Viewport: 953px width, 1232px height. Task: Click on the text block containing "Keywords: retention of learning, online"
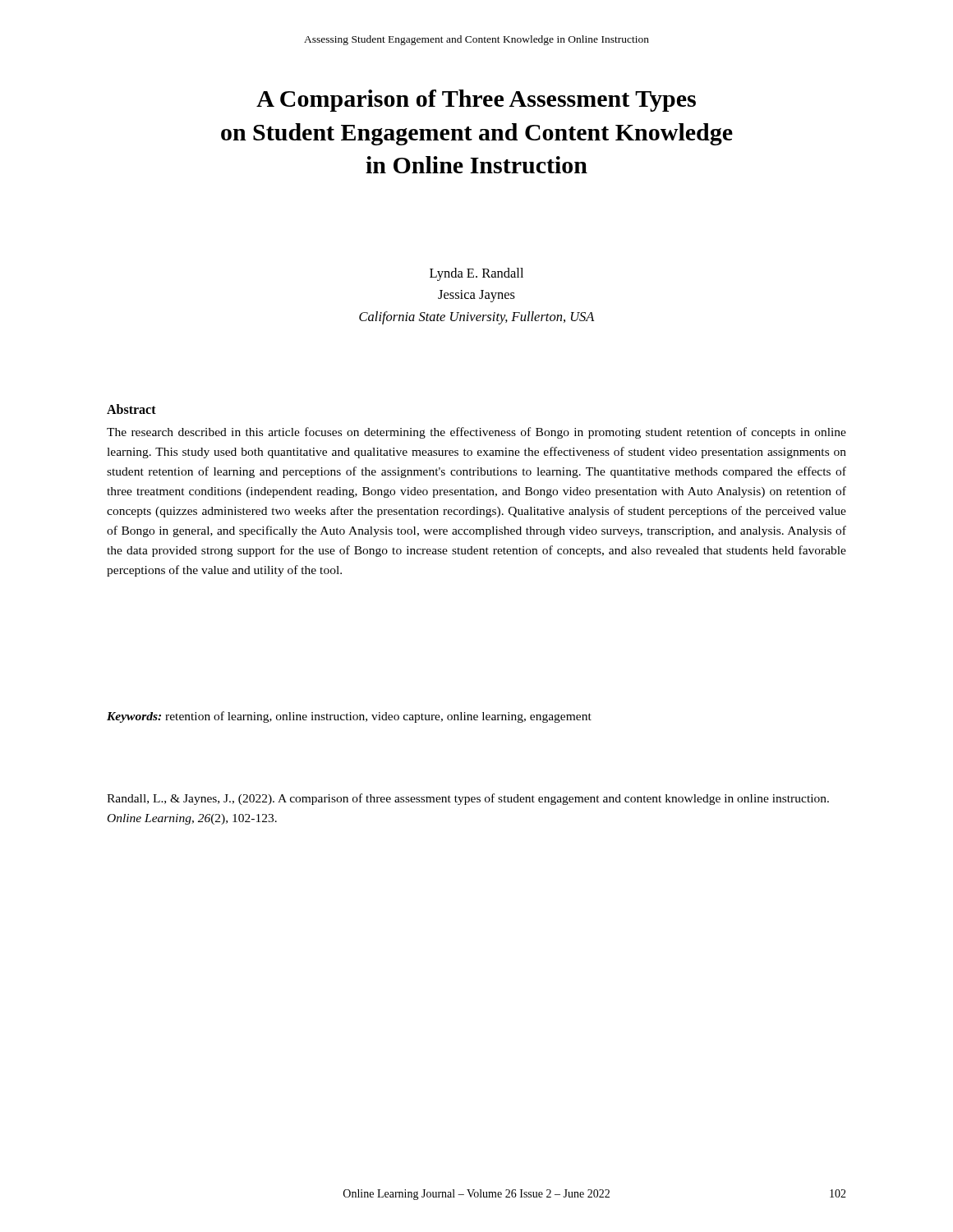[x=476, y=716]
